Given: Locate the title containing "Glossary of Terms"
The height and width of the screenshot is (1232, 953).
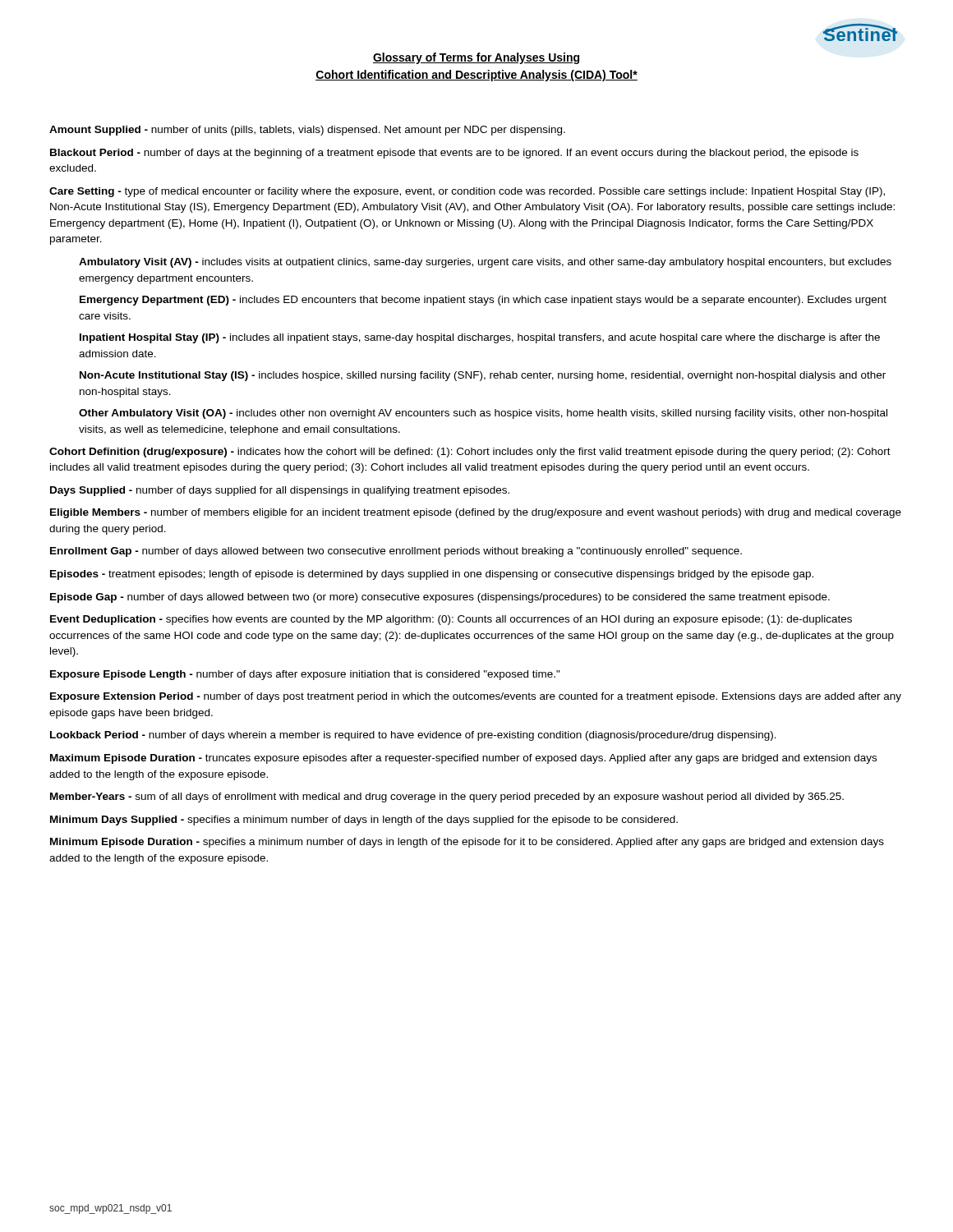Looking at the screenshot, I should [476, 67].
